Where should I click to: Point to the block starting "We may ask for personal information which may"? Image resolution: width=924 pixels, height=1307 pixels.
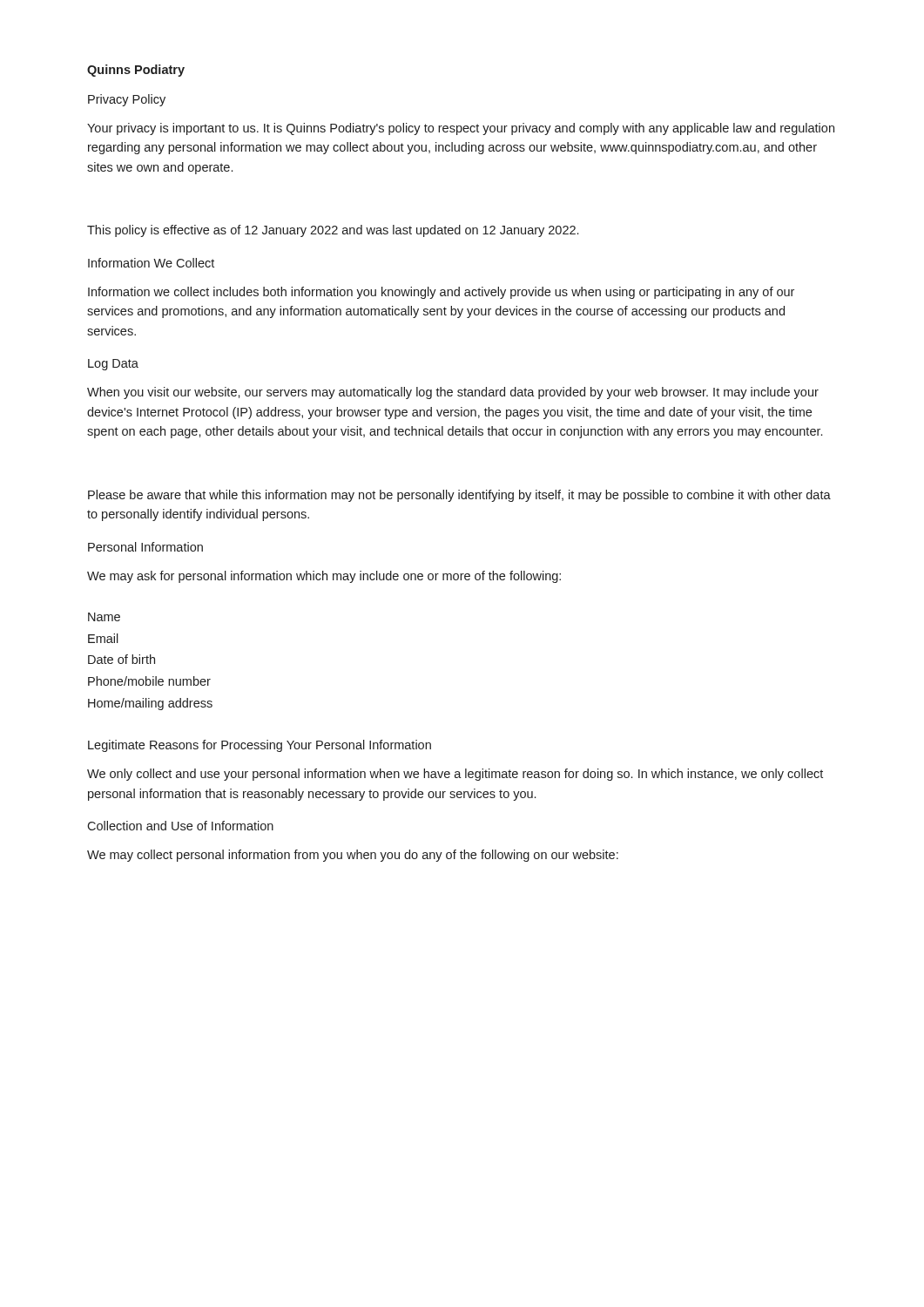tap(325, 576)
